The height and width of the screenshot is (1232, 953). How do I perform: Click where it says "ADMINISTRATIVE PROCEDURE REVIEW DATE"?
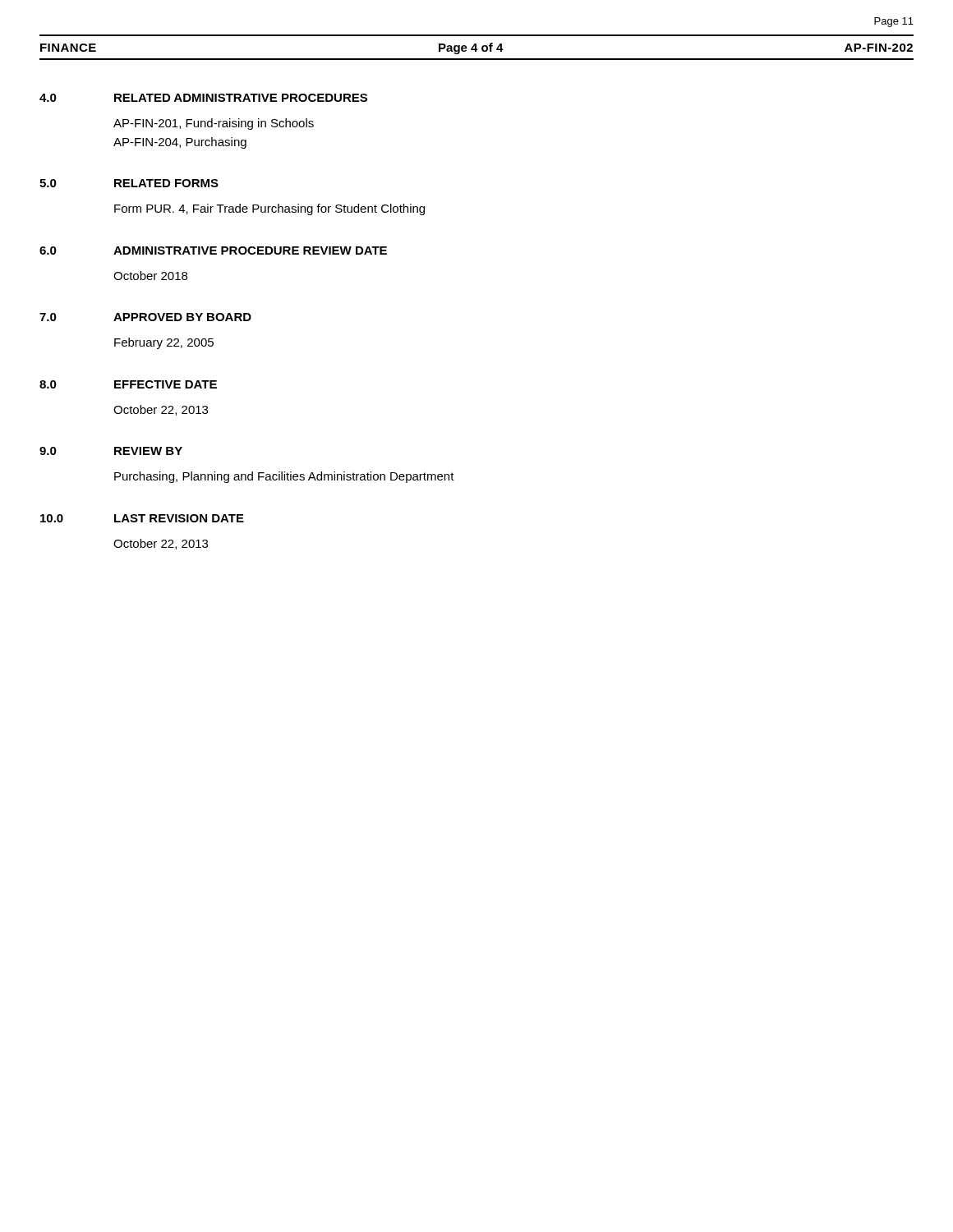pyautogui.click(x=250, y=250)
